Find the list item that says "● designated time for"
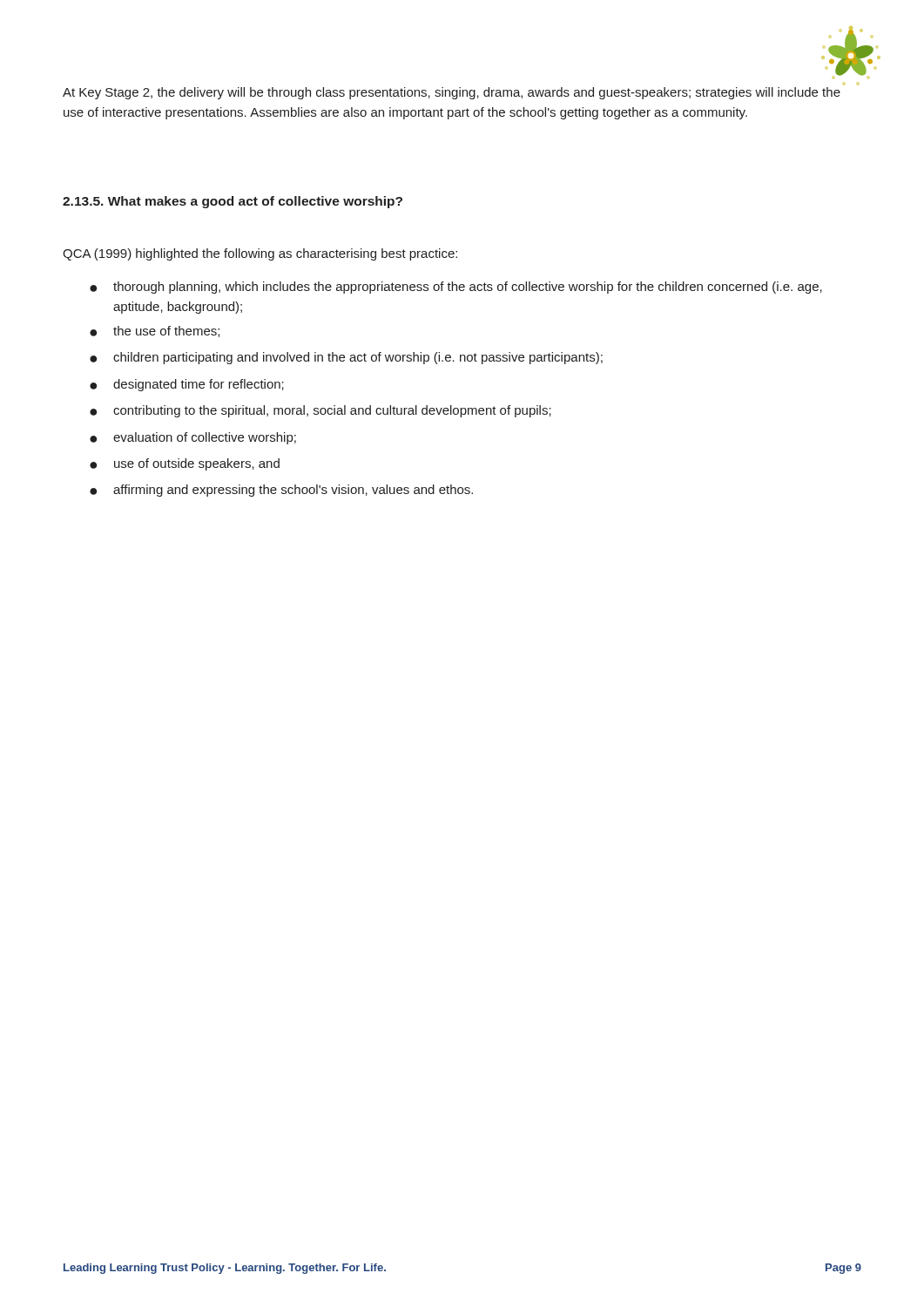The width and height of the screenshot is (924, 1307). pyautogui.click(x=187, y=385)
